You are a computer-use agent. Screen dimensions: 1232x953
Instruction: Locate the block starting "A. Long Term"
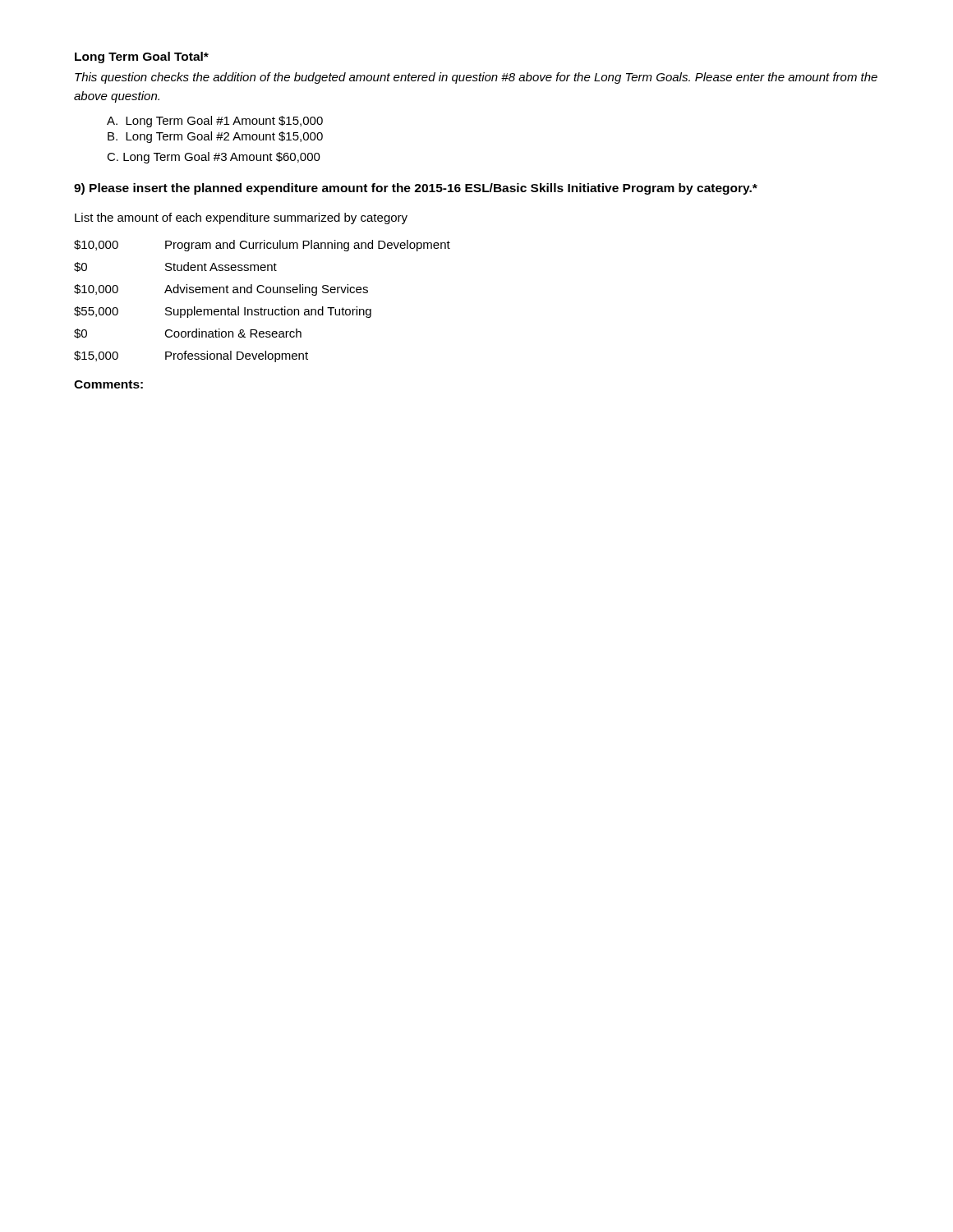point(215,120)
